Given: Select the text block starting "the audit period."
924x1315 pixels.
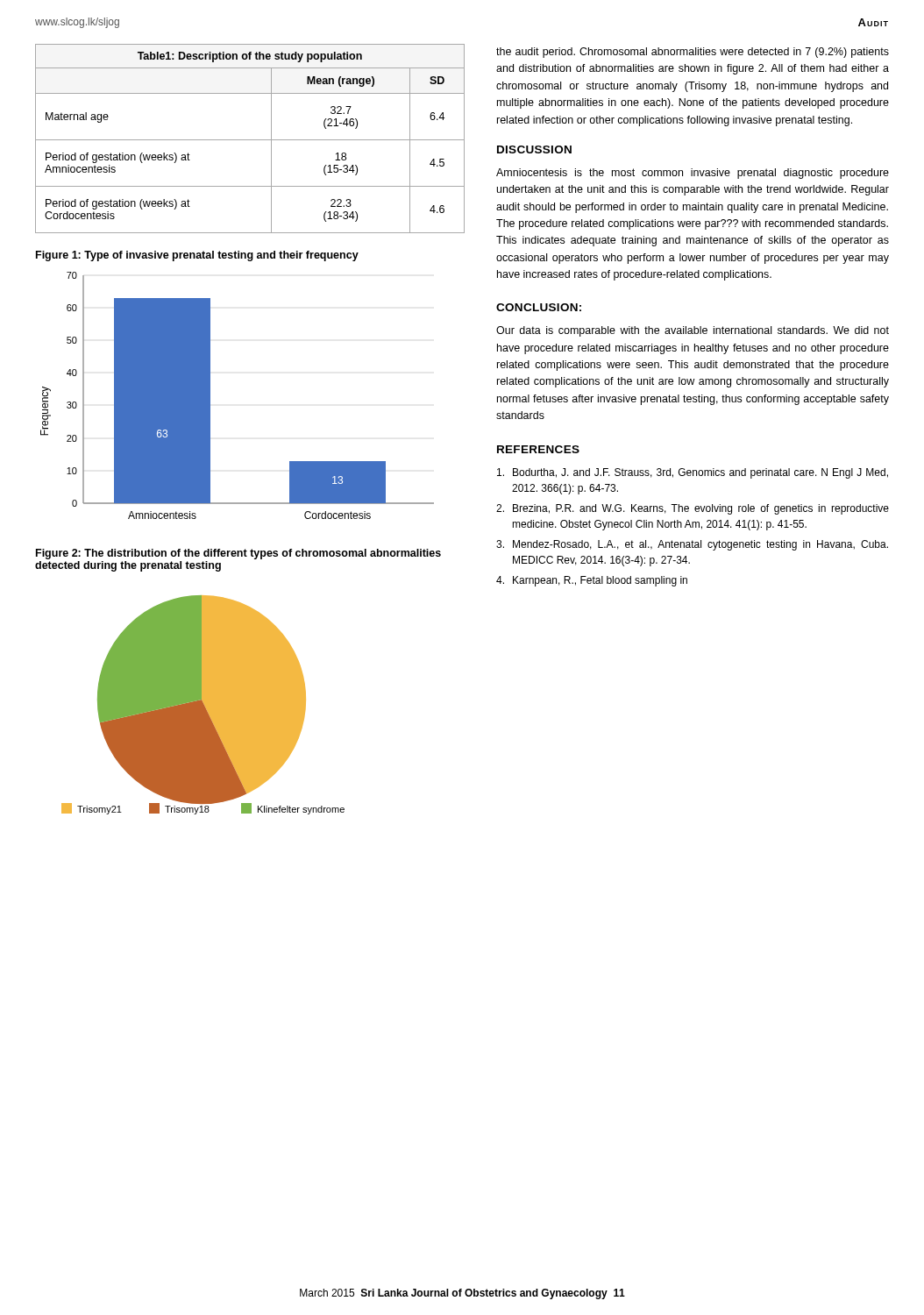Looking at the screenshot, I should point(693,86).
